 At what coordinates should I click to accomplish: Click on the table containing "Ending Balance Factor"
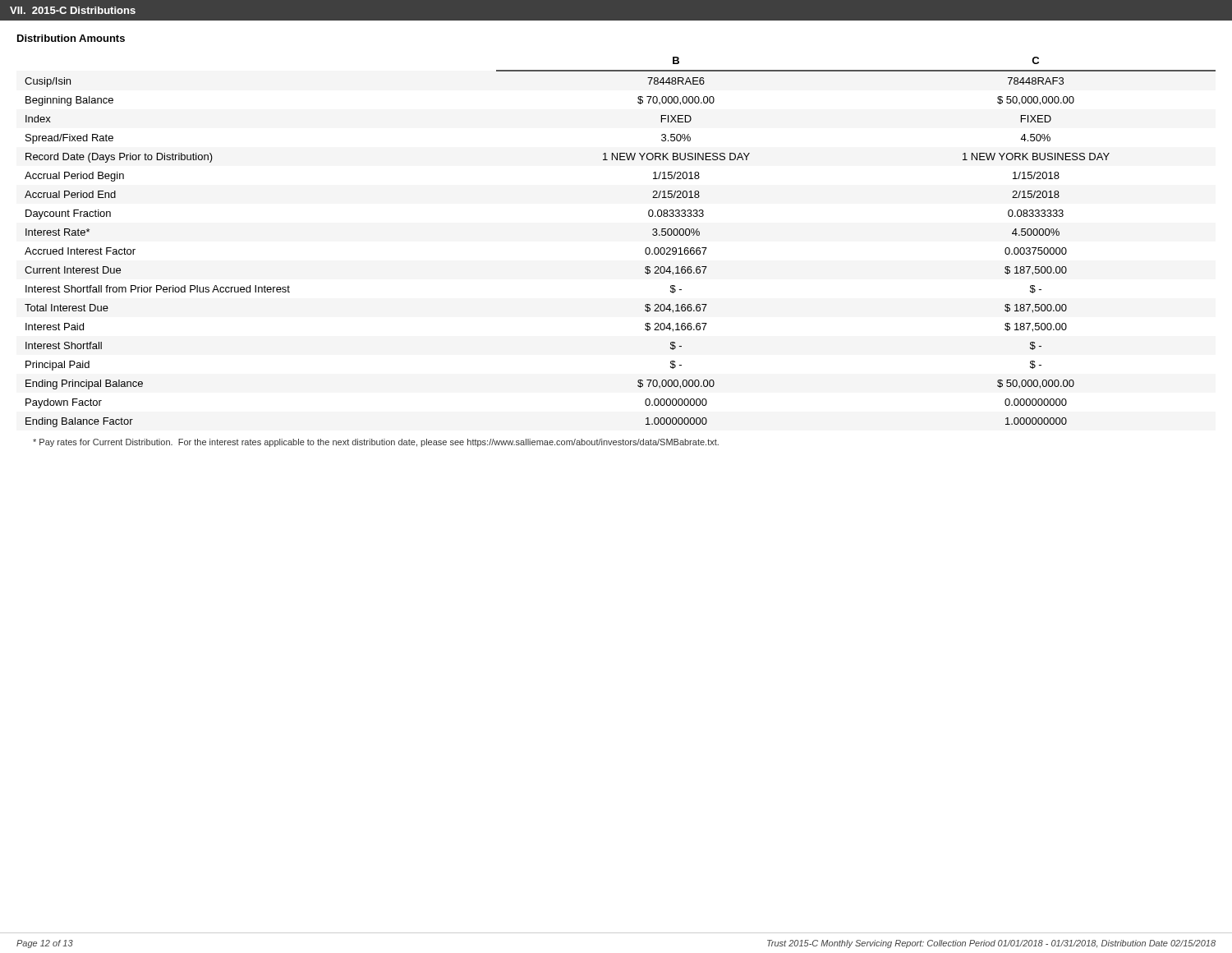click(616, 241)
